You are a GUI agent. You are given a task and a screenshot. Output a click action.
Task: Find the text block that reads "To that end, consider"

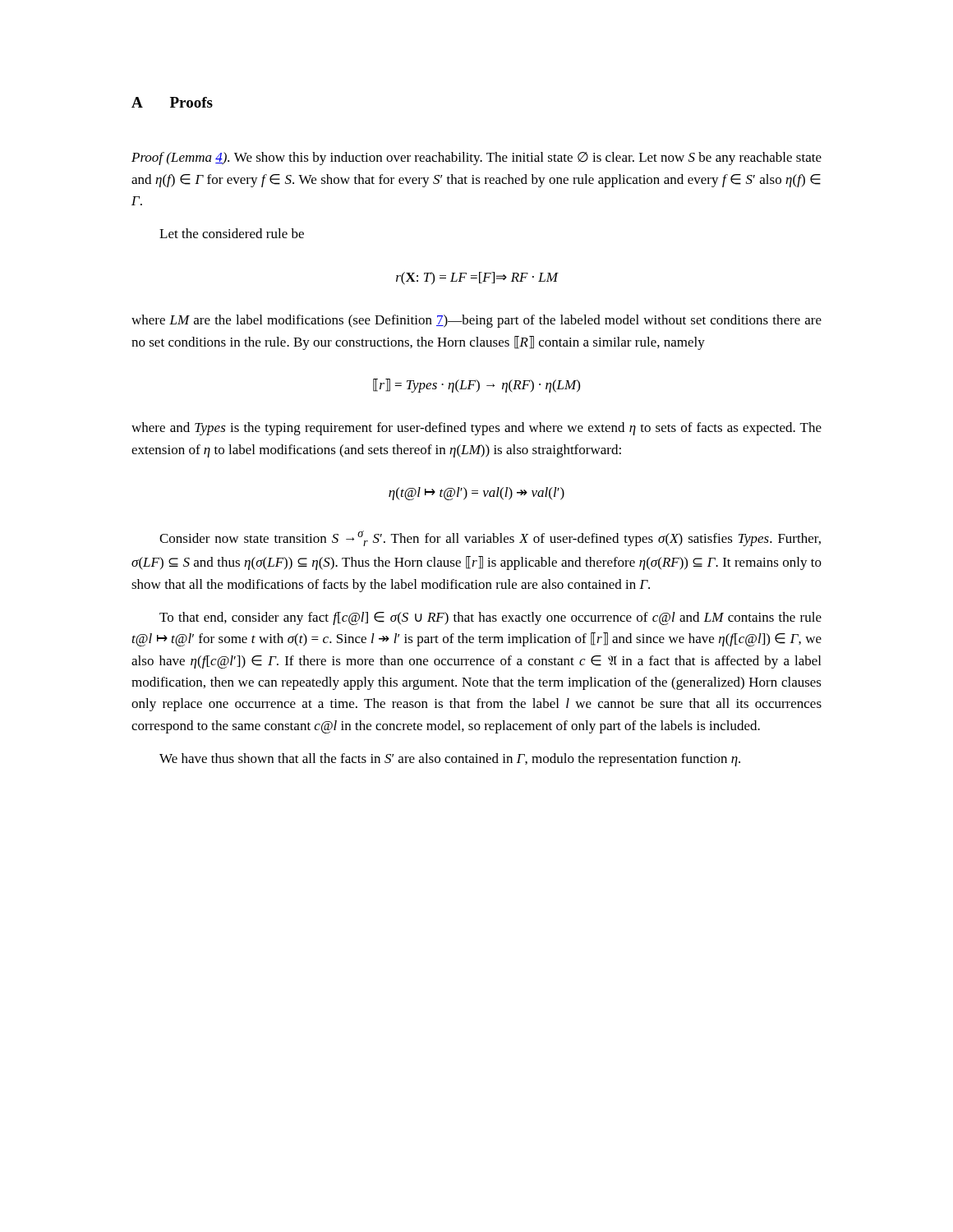(x=476, y=671)
